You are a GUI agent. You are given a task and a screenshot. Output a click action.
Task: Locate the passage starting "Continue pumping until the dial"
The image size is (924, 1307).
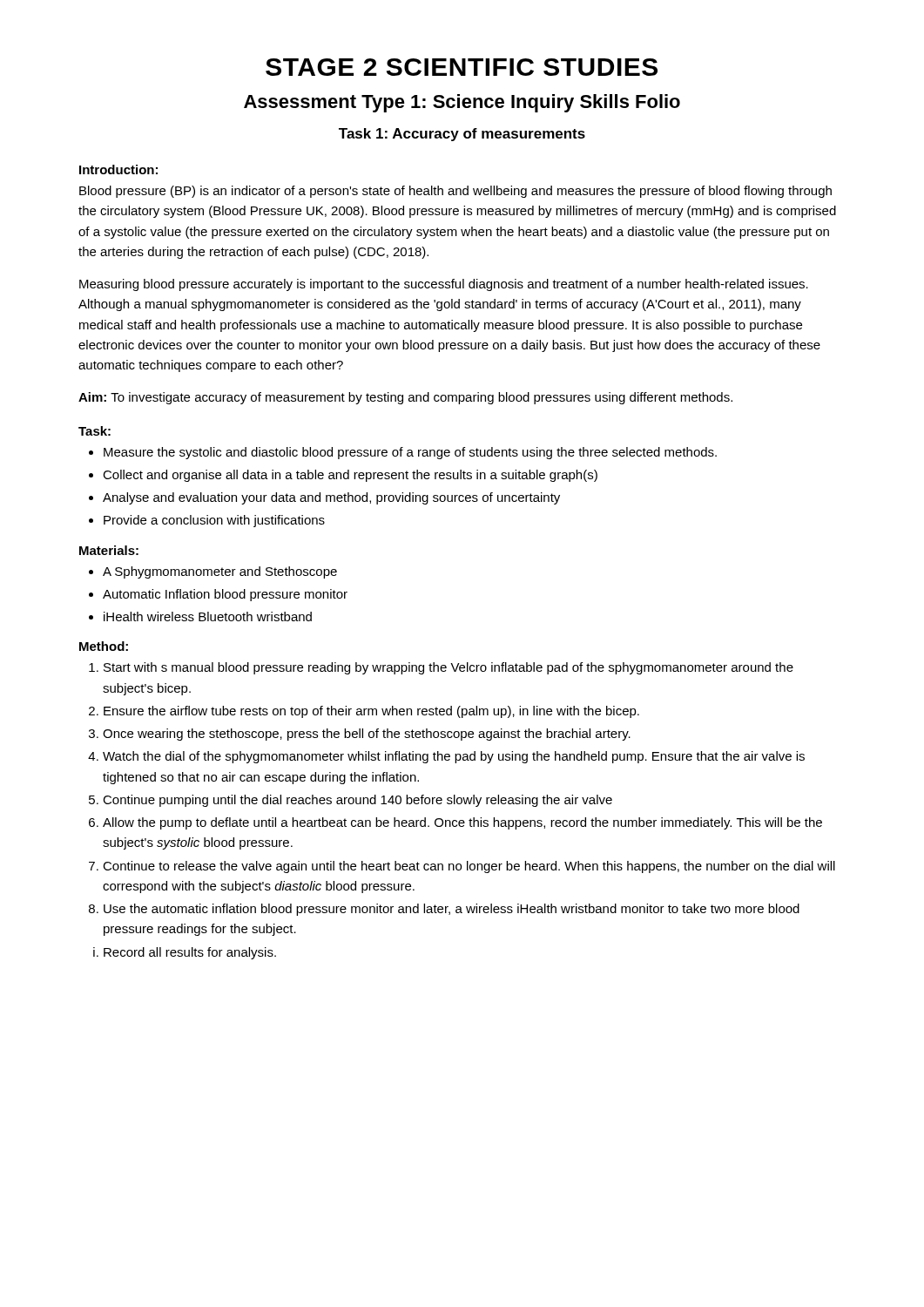[x=474, y=799]
